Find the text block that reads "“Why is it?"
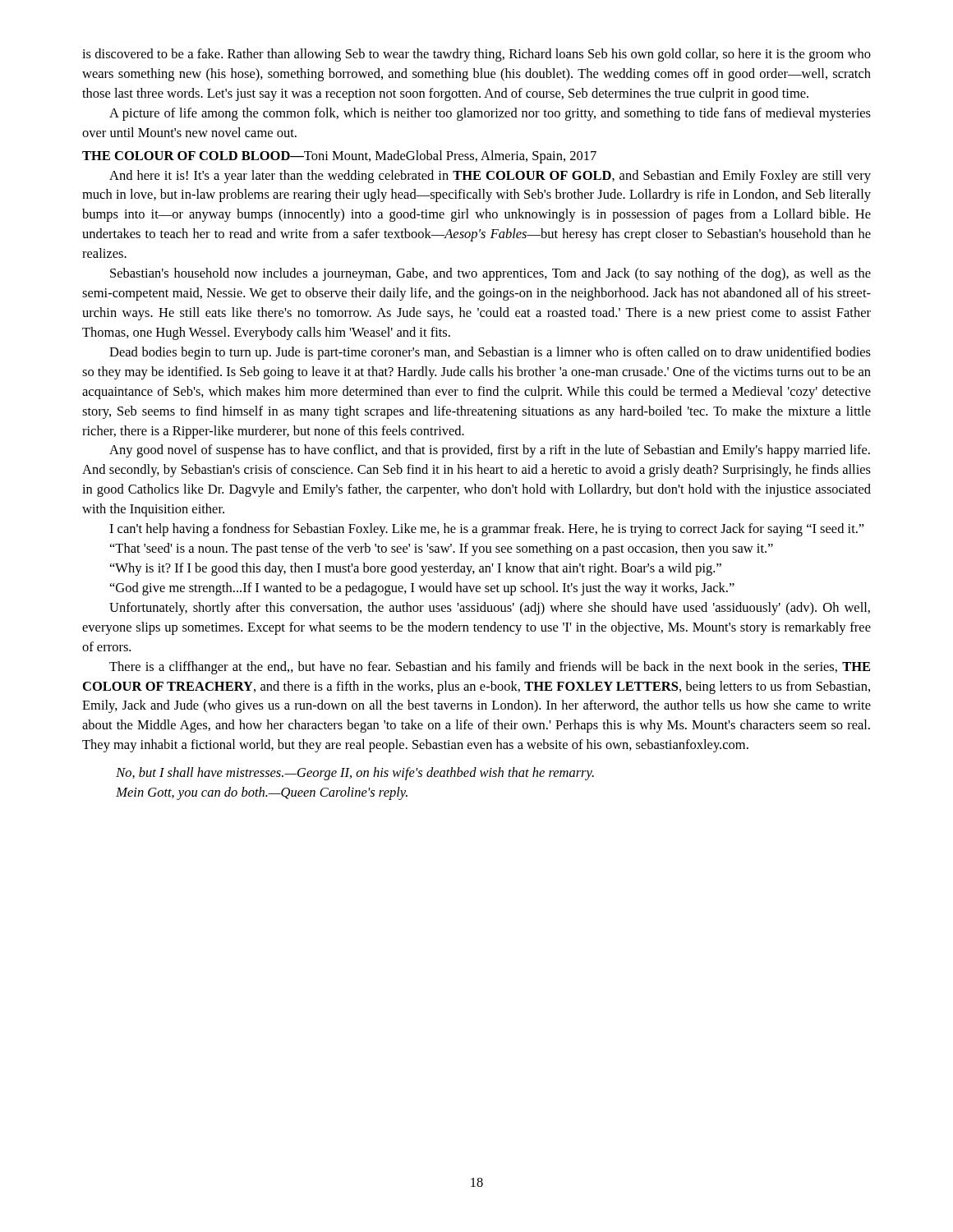This screenshot has width=953, height=1232. [476, 568]
